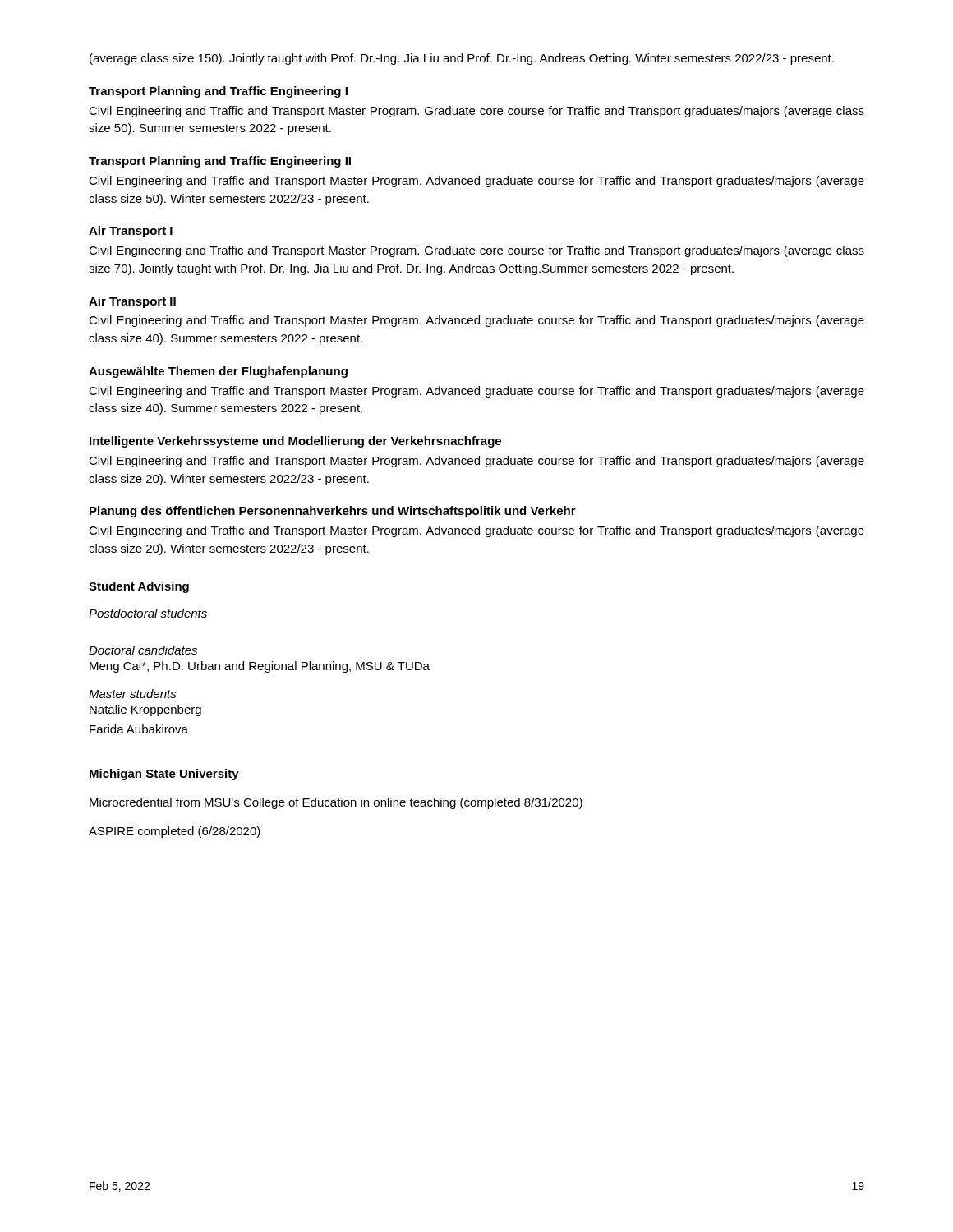Find the block starting "Meng Cai*, Ph.D. Urban and Regional"

(x=259, y=666)
